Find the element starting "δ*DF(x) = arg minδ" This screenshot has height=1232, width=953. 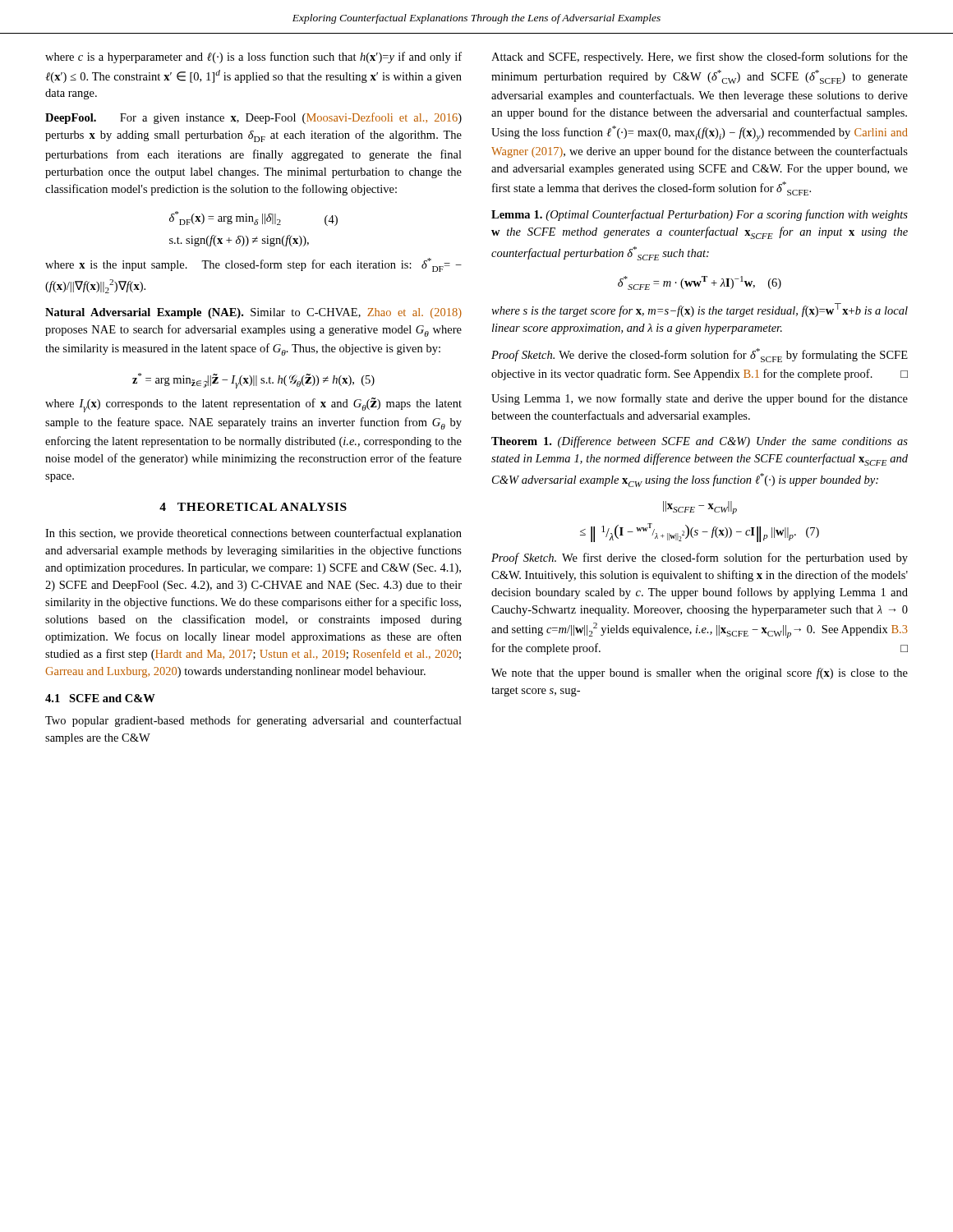click(253, 228)
